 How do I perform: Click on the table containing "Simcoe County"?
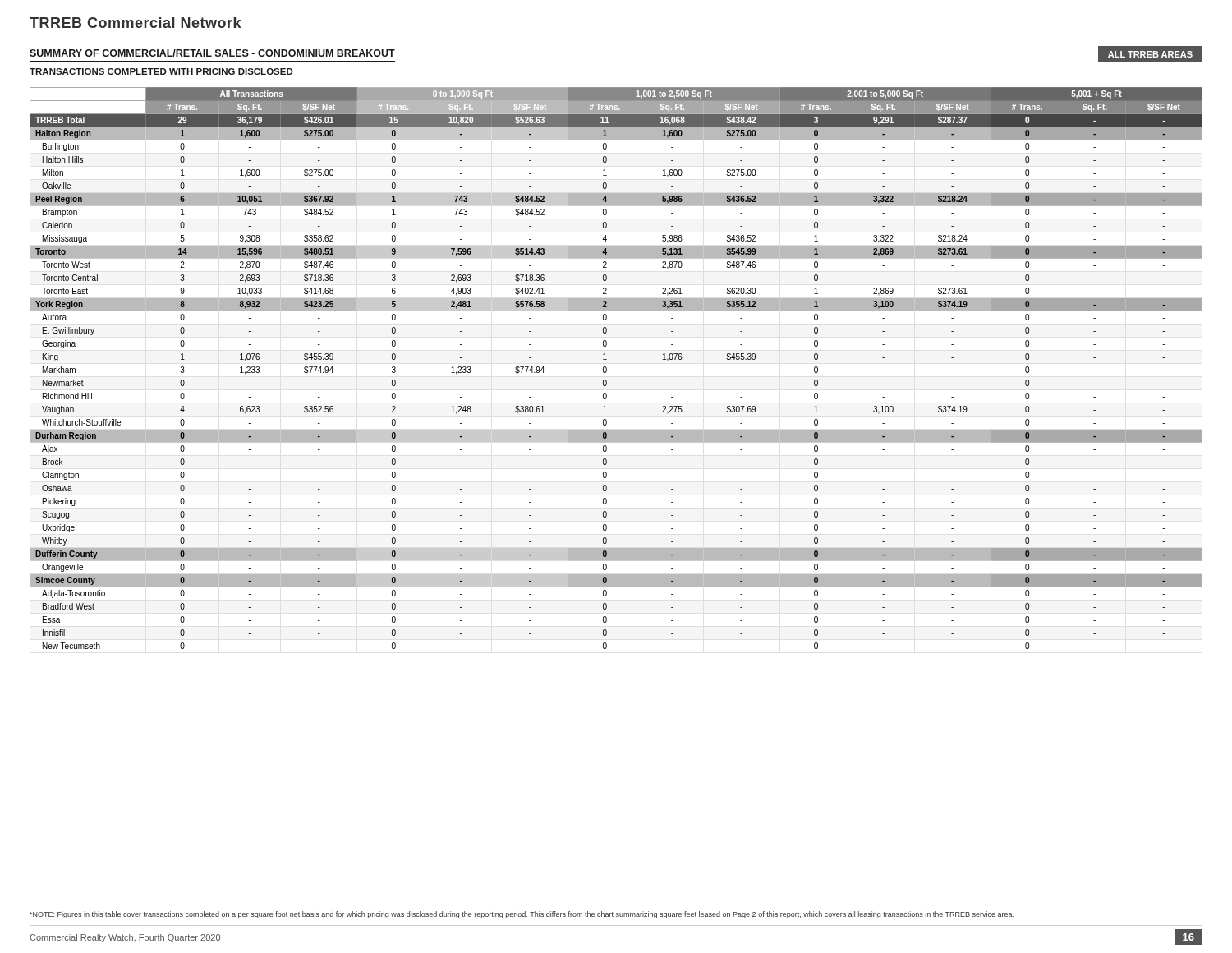click(616, 370)
